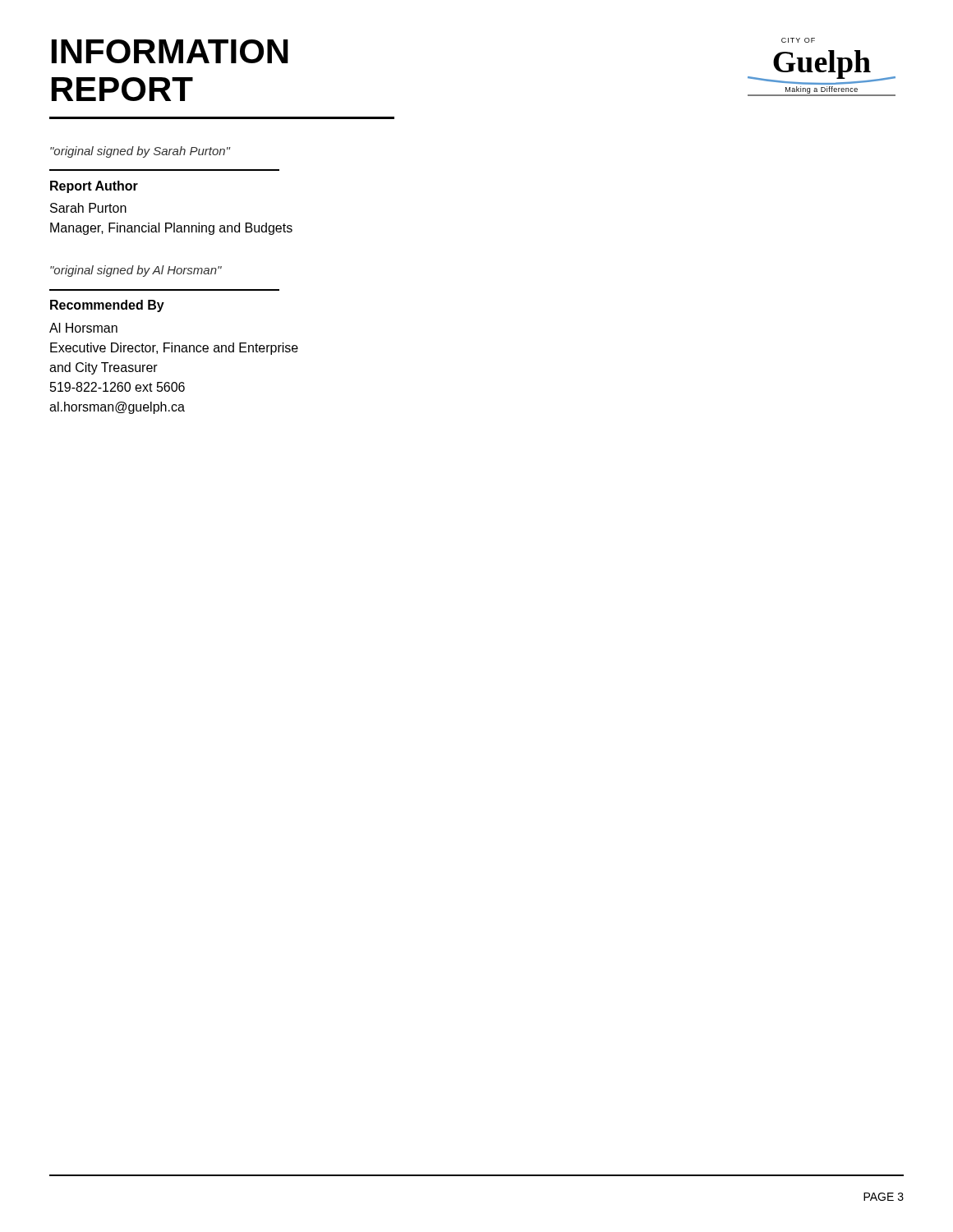Select the passage starting "Report Author"
Screen dimensions: 1232x953
coord(94,186)
